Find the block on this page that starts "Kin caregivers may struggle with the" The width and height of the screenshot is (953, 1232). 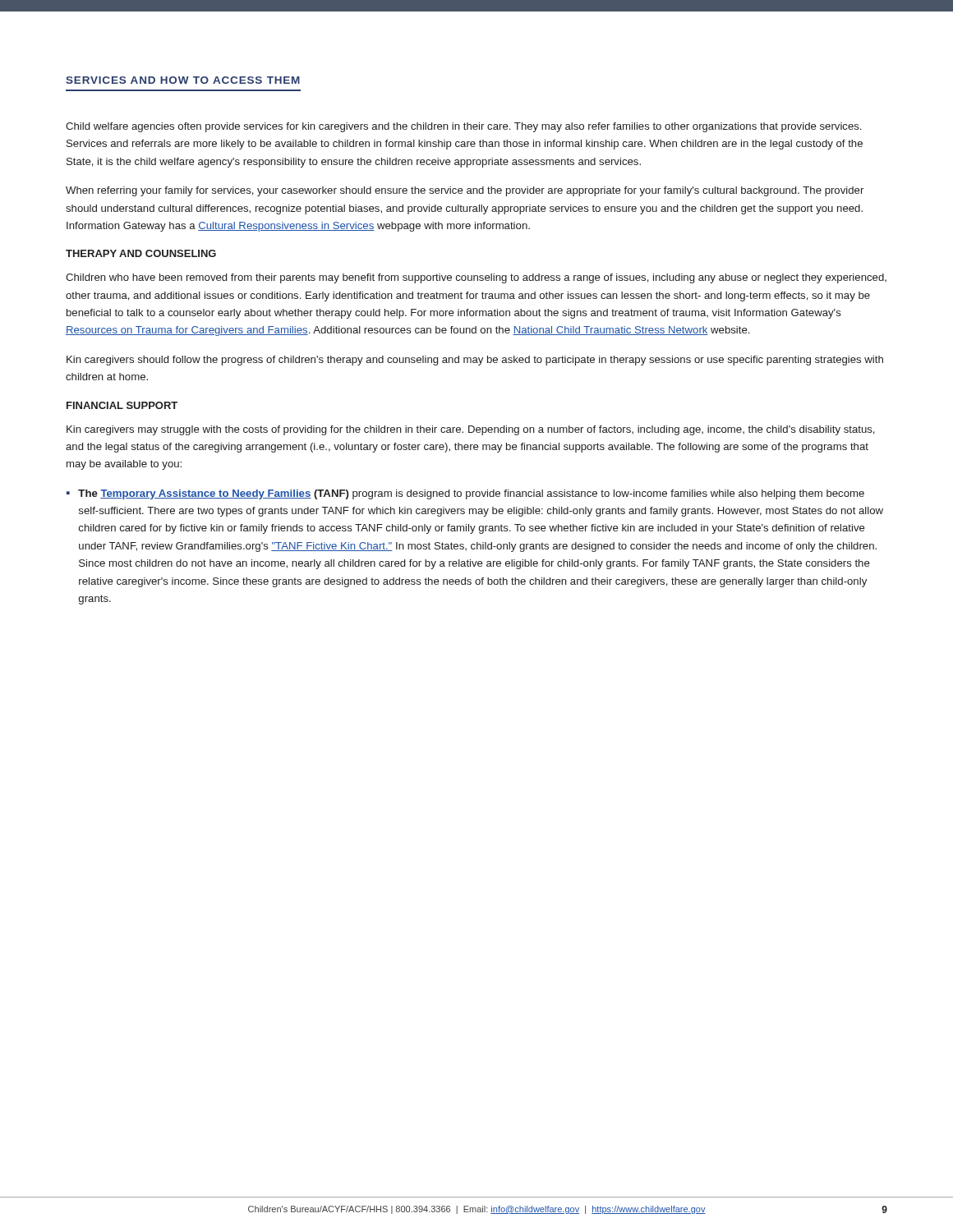[471, 446]
